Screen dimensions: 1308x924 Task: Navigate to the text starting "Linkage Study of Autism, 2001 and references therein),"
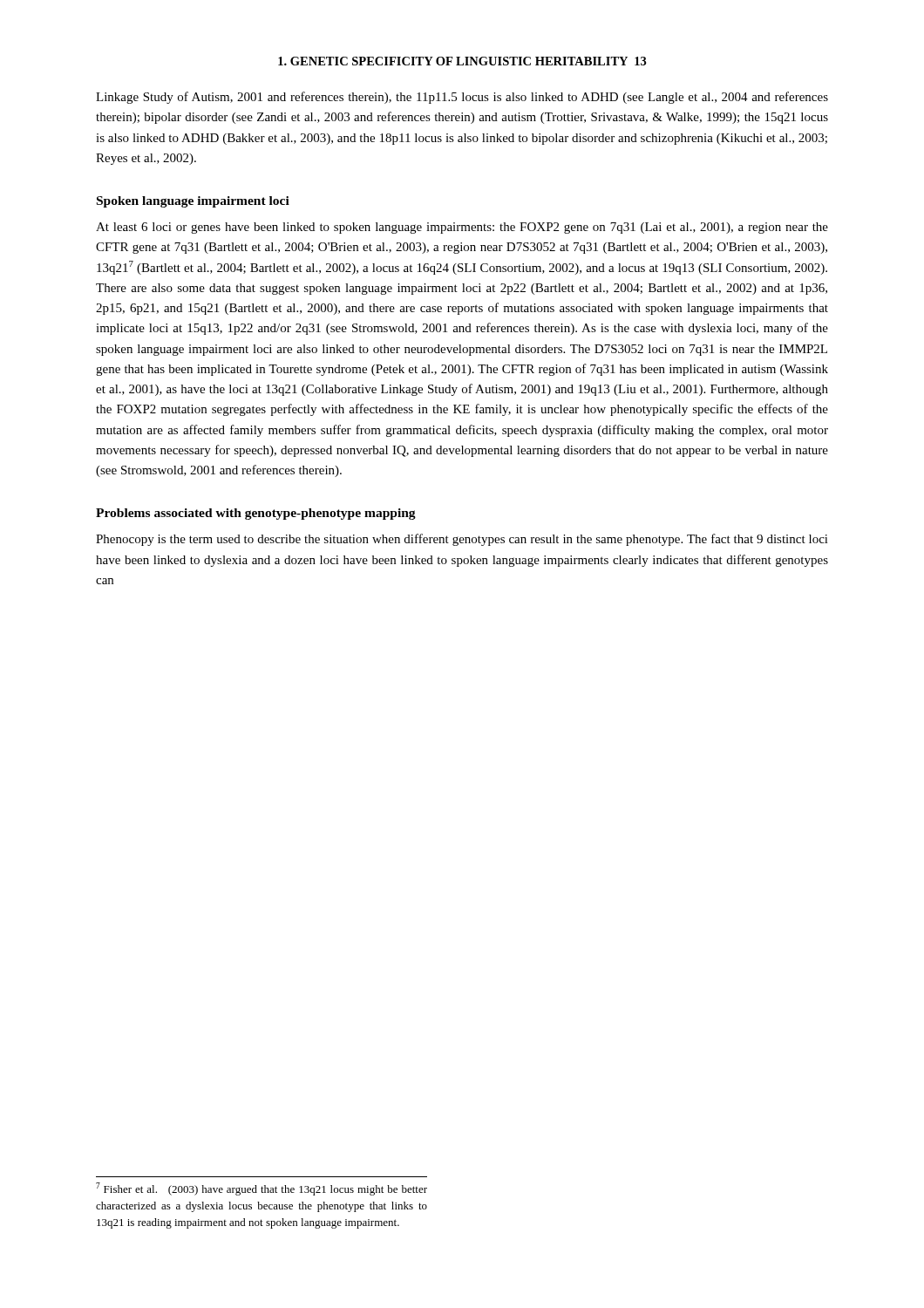click(x=462, y=127)
